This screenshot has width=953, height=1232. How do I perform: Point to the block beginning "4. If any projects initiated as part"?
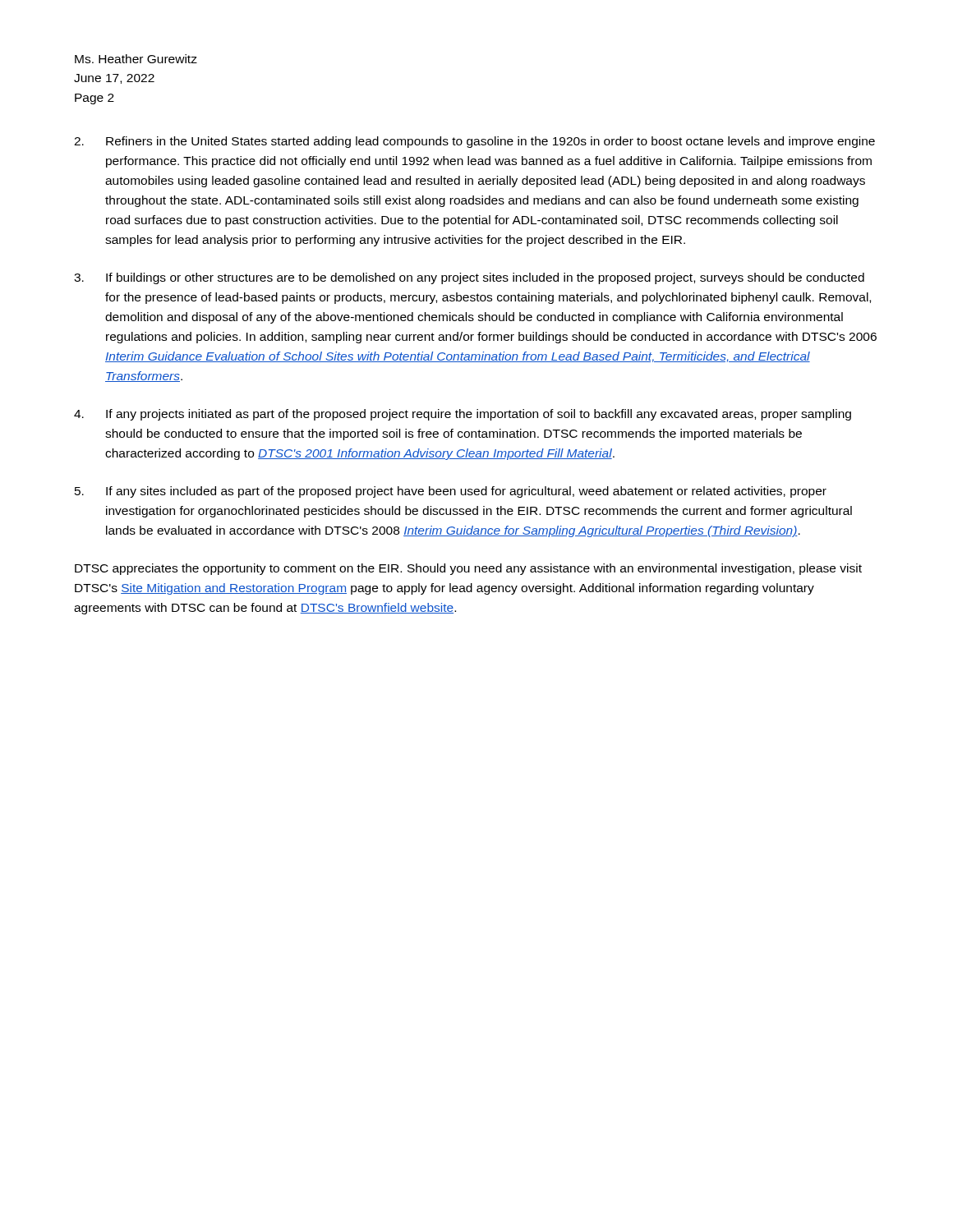pos(476,434)
